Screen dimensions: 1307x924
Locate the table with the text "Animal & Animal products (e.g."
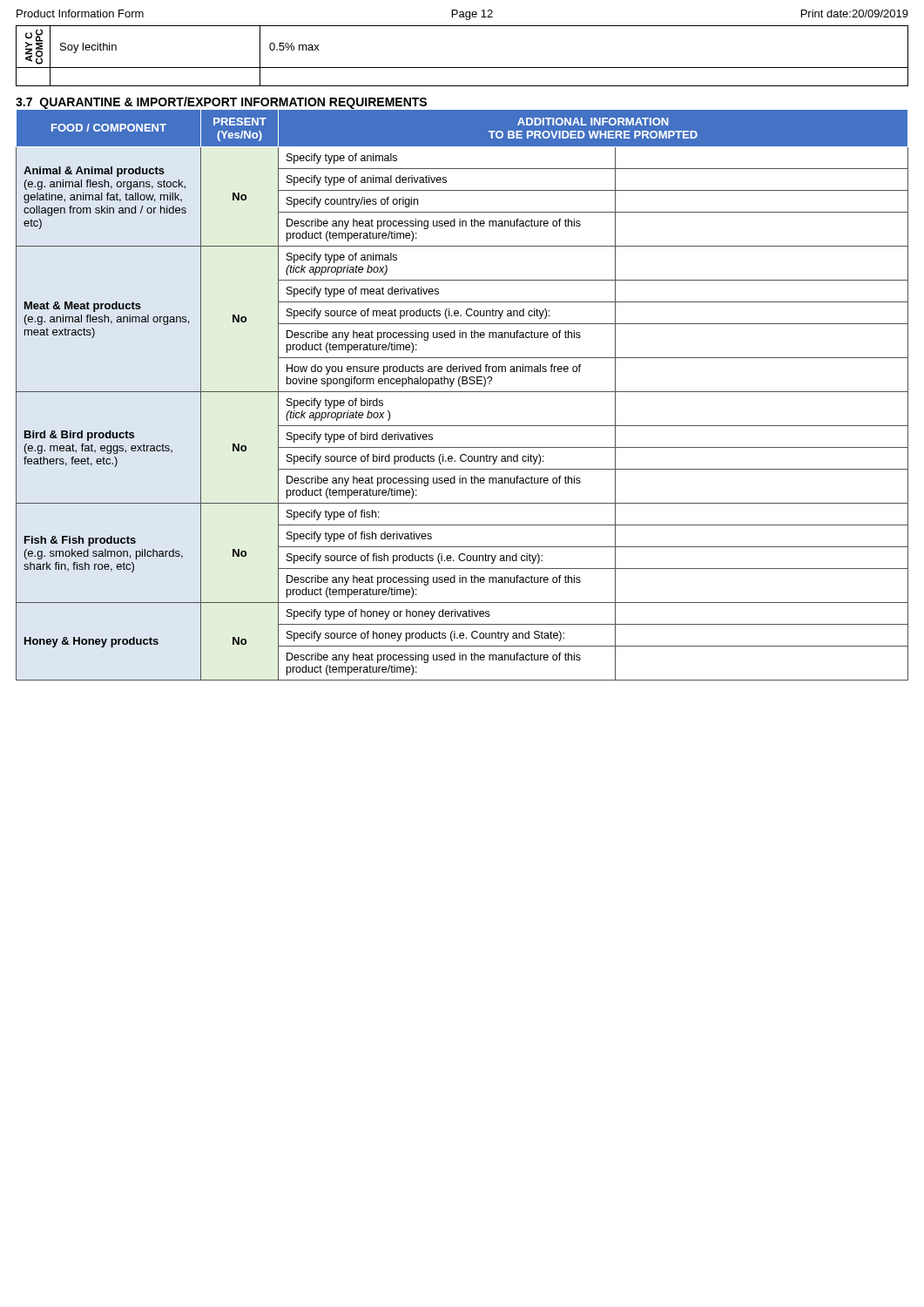(x=462, y=395)
